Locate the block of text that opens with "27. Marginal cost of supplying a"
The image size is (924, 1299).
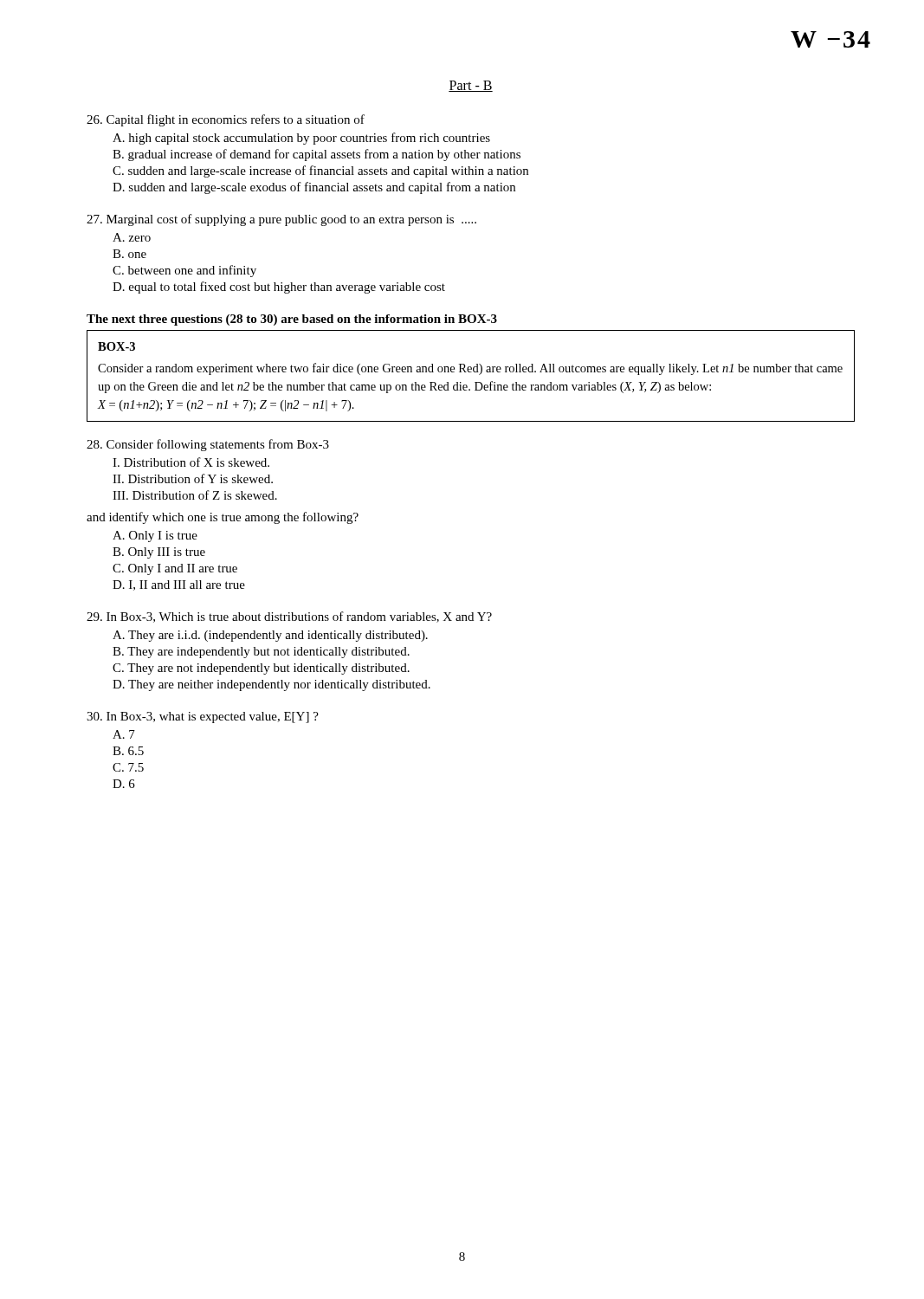click(281, 220)
